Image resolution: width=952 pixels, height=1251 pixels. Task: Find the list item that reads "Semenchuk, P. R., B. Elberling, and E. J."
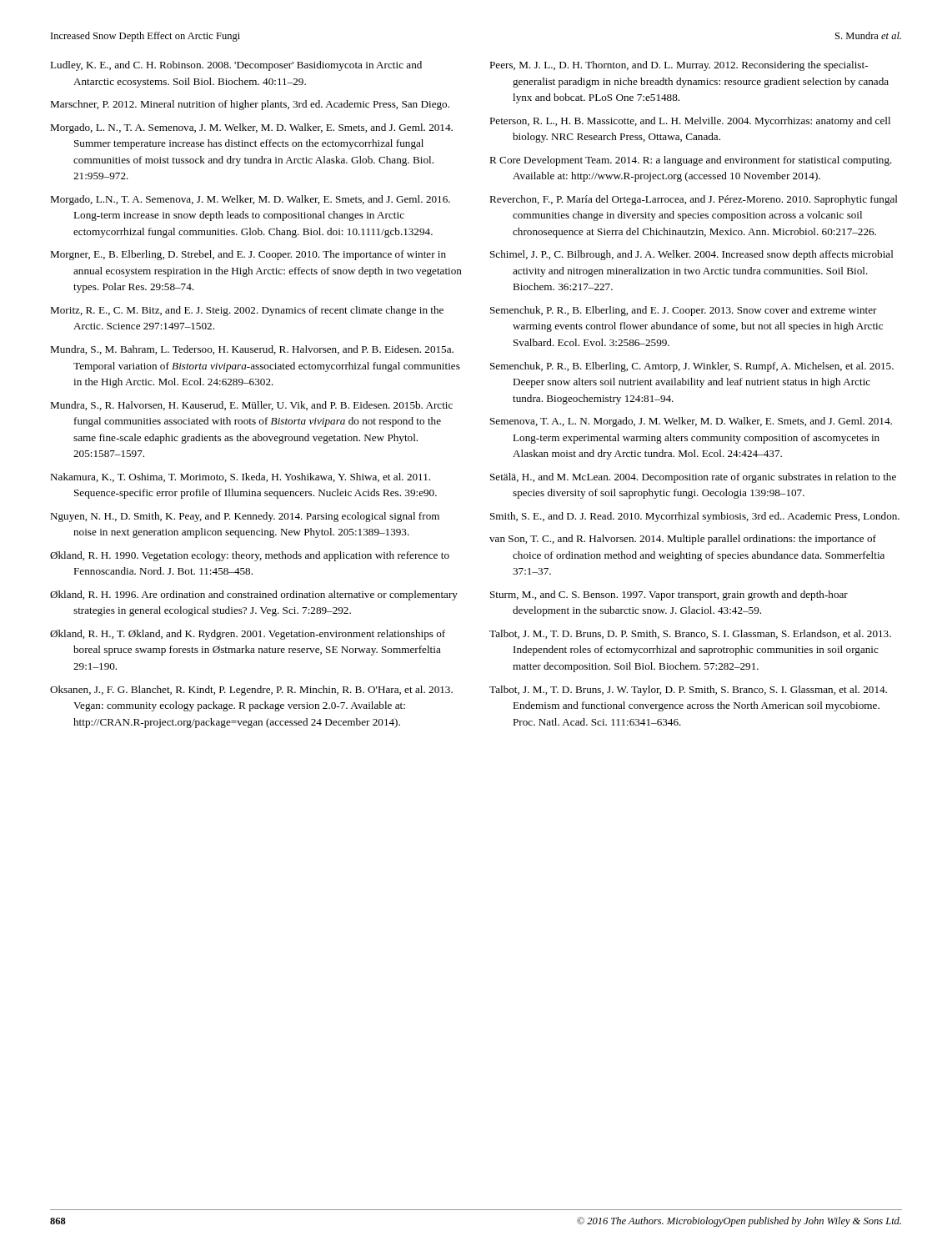[x=686, y=326]
